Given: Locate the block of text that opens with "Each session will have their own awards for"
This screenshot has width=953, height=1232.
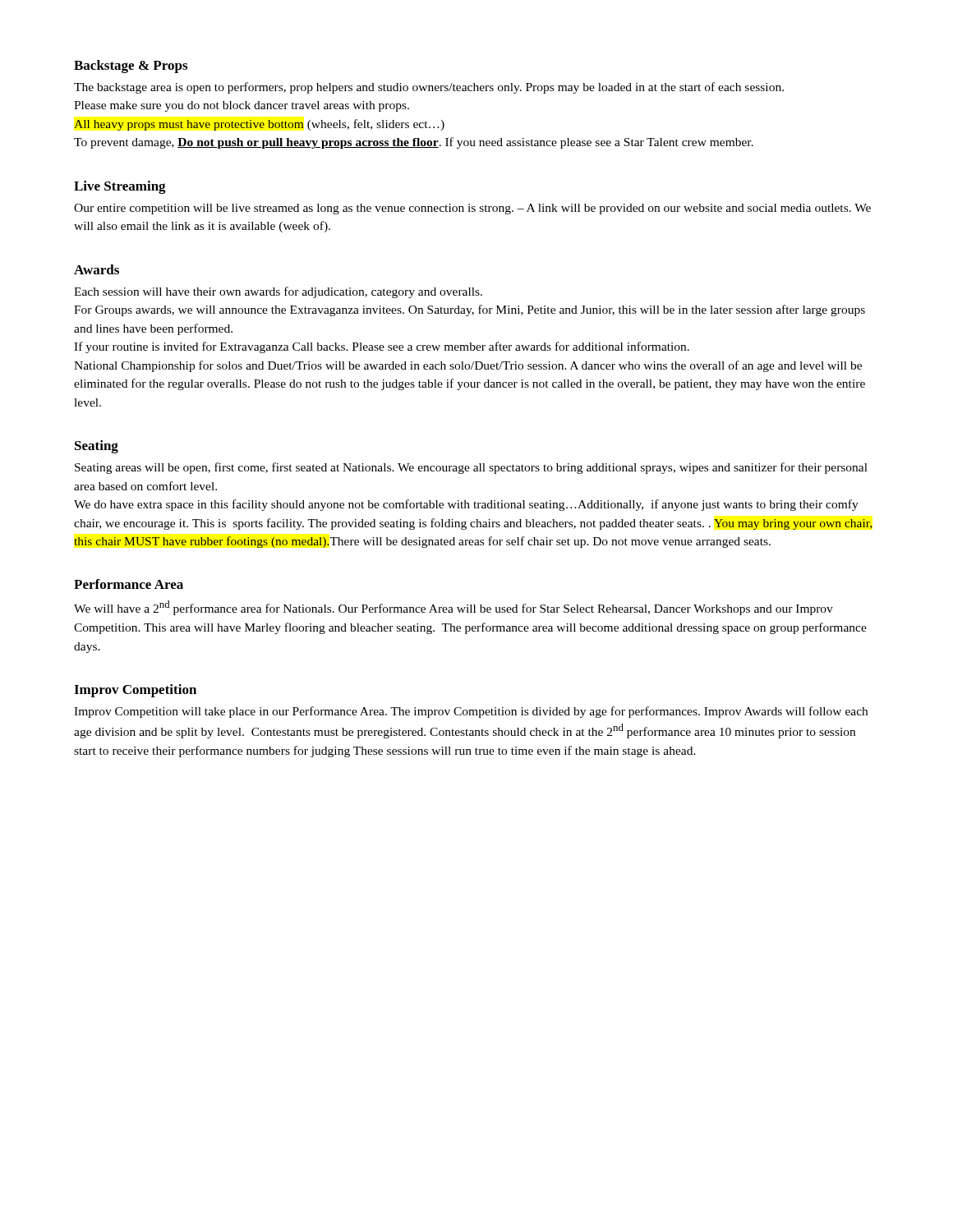Looking at the screenshot, I should point(470,346).
